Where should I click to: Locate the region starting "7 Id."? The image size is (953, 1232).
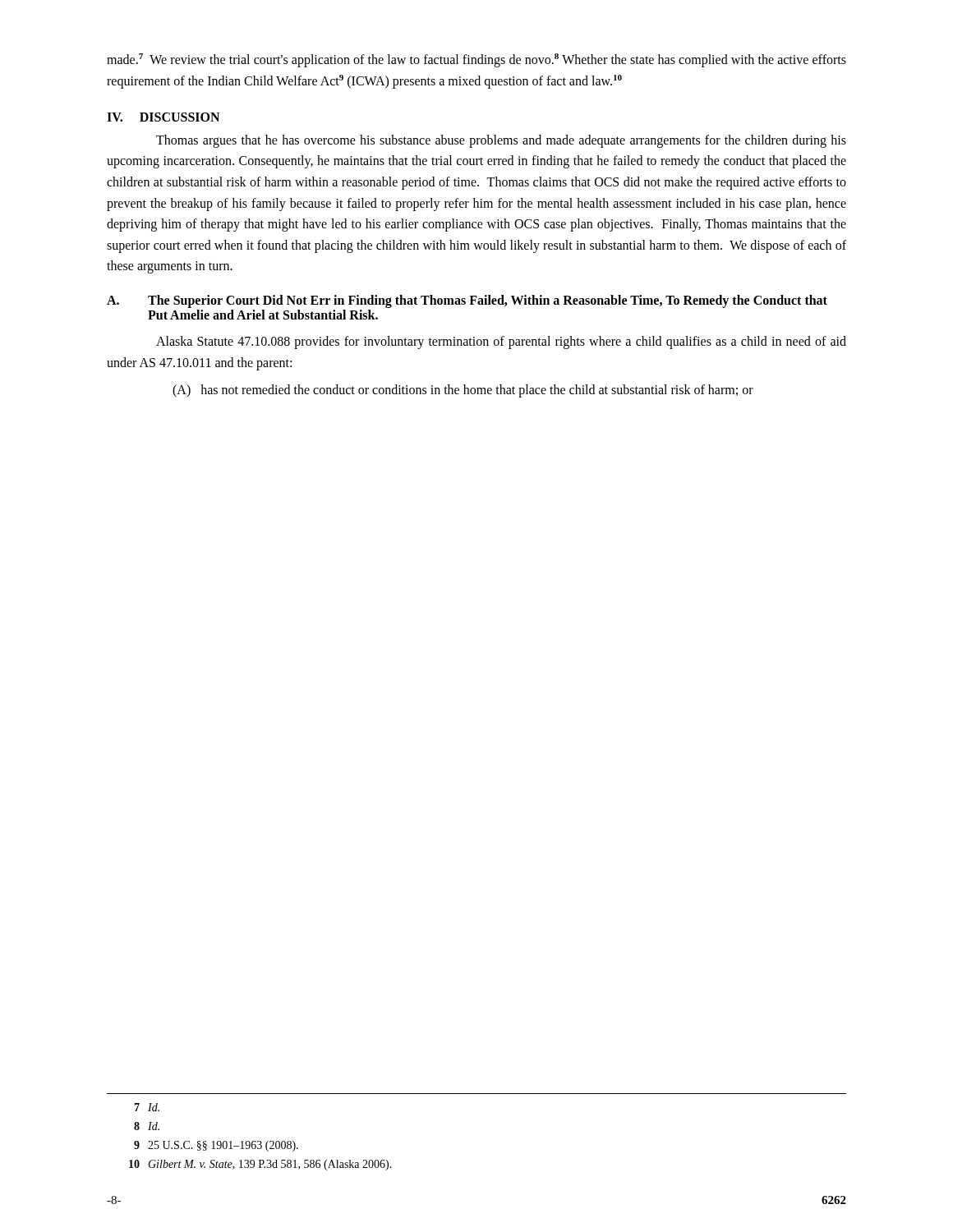click(x=147, y=1107)
